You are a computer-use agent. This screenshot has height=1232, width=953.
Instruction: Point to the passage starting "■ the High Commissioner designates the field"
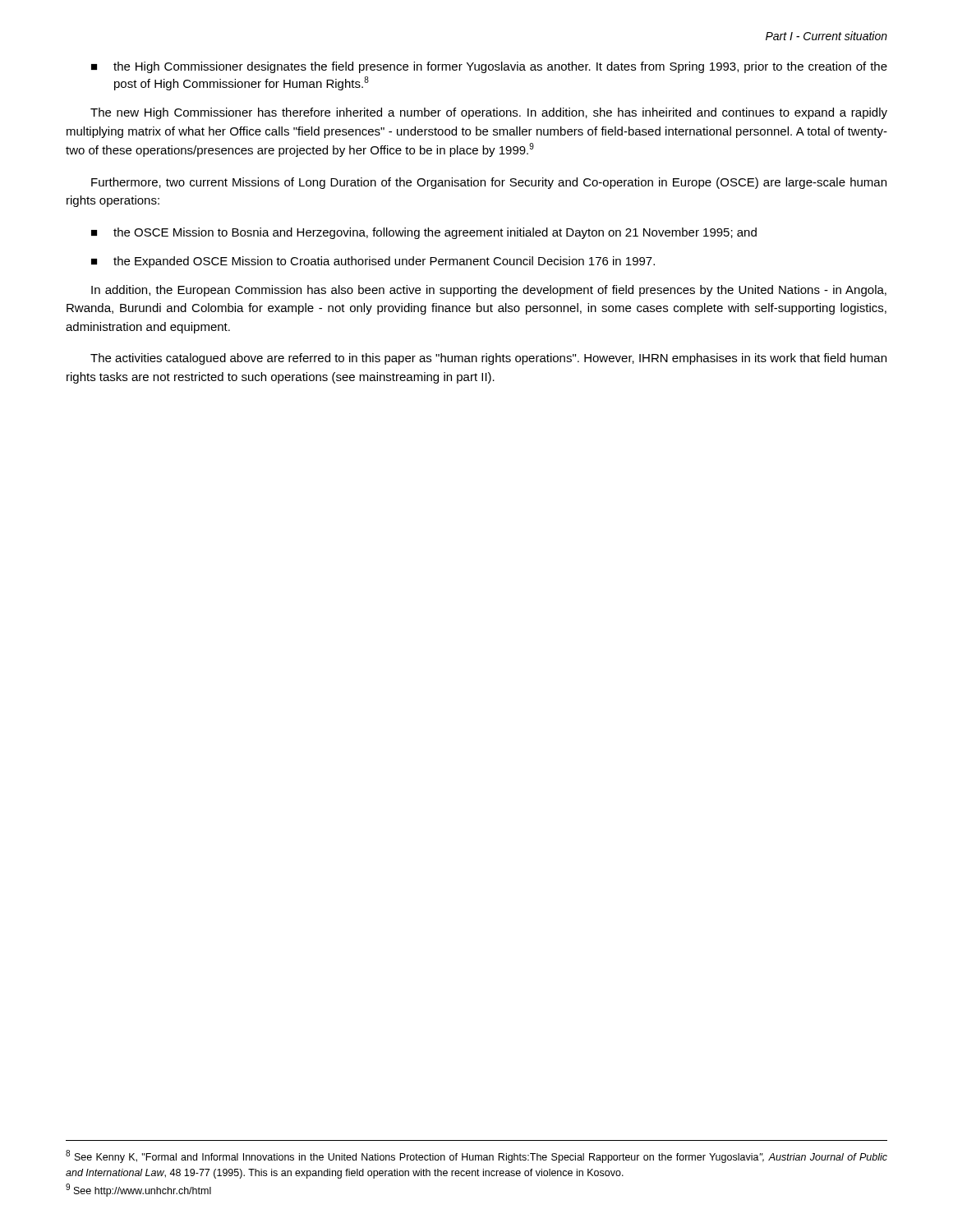tap(489, 75)
